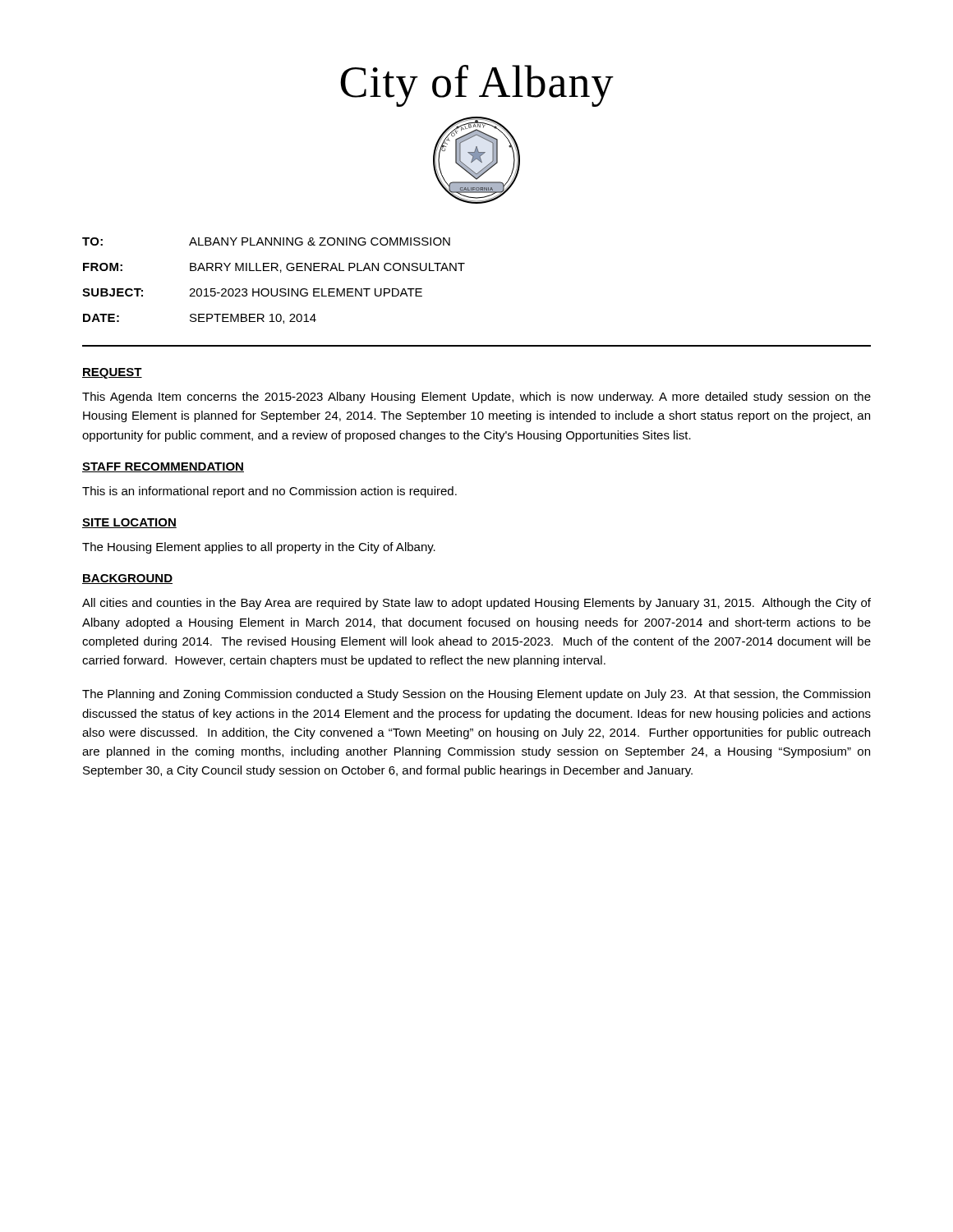
Task: Click on the text block starting "The Planning and Zoning Commission conducted a"
Action: point(476,732)
